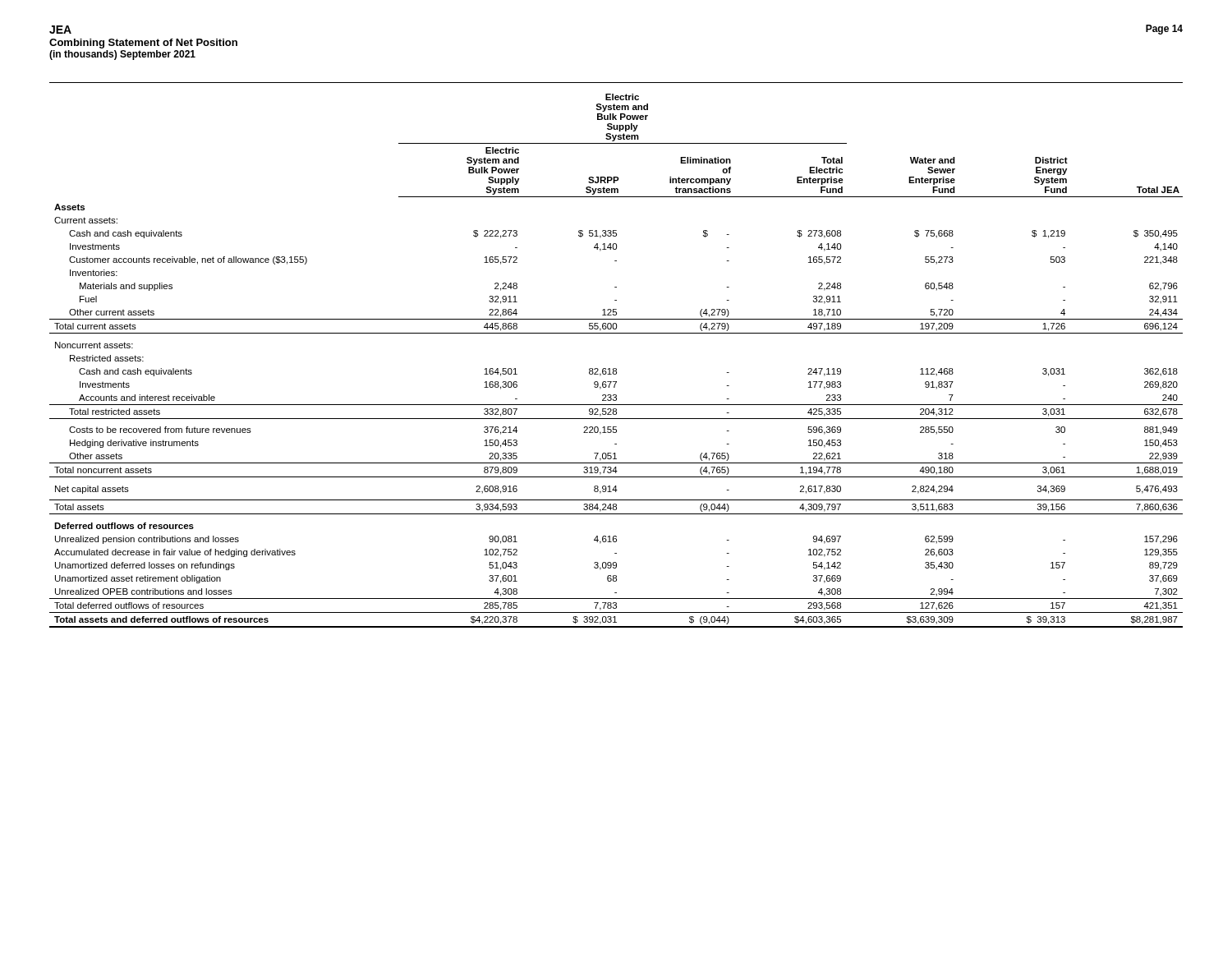This screenshot has width=1232, height=953.
Task: Select the section header containing "Combining Statement of Net"
Action: point(144,42)
